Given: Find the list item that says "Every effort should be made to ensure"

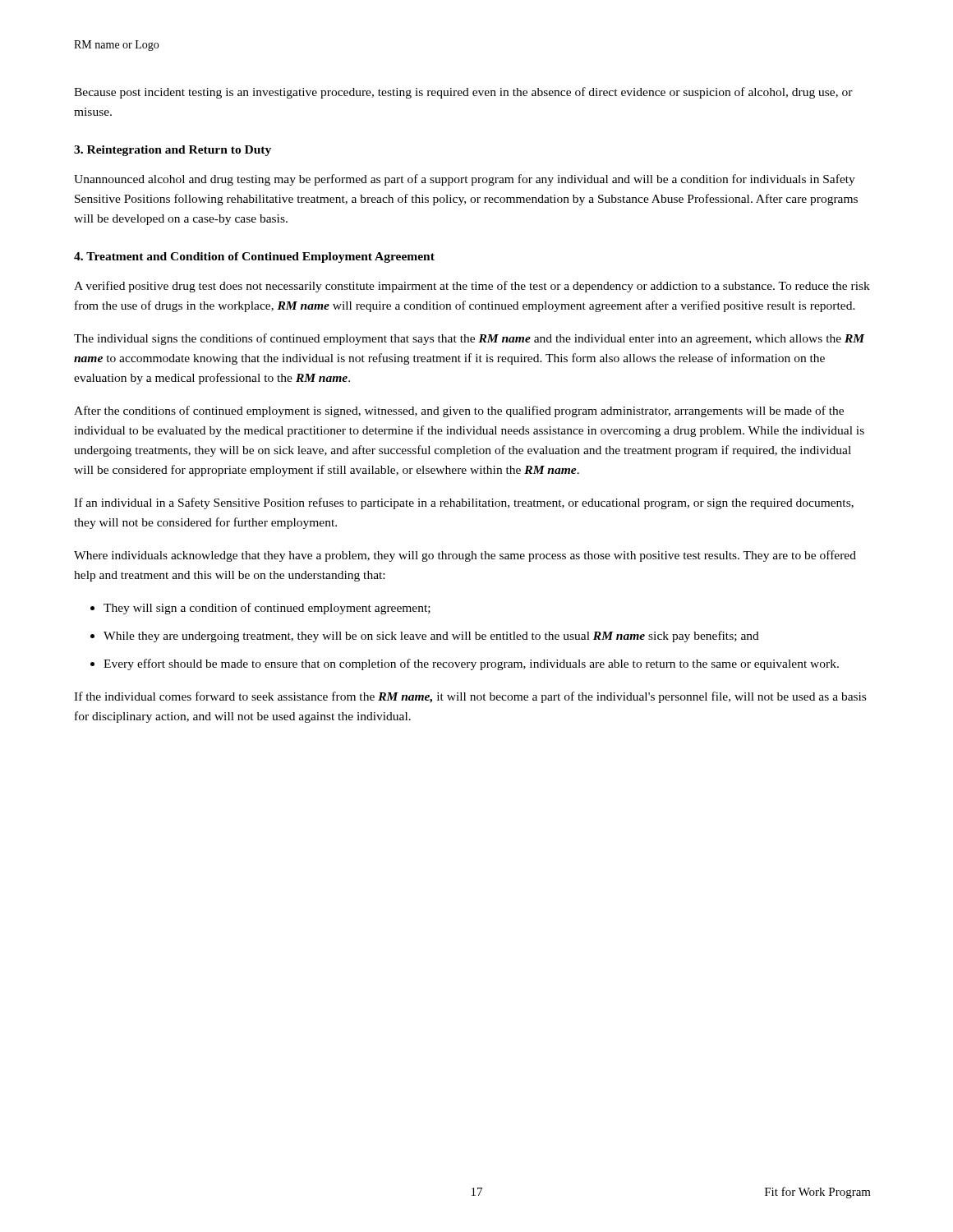Looking at the screenshot, I should pyautogui.click(x=471, y=663).
